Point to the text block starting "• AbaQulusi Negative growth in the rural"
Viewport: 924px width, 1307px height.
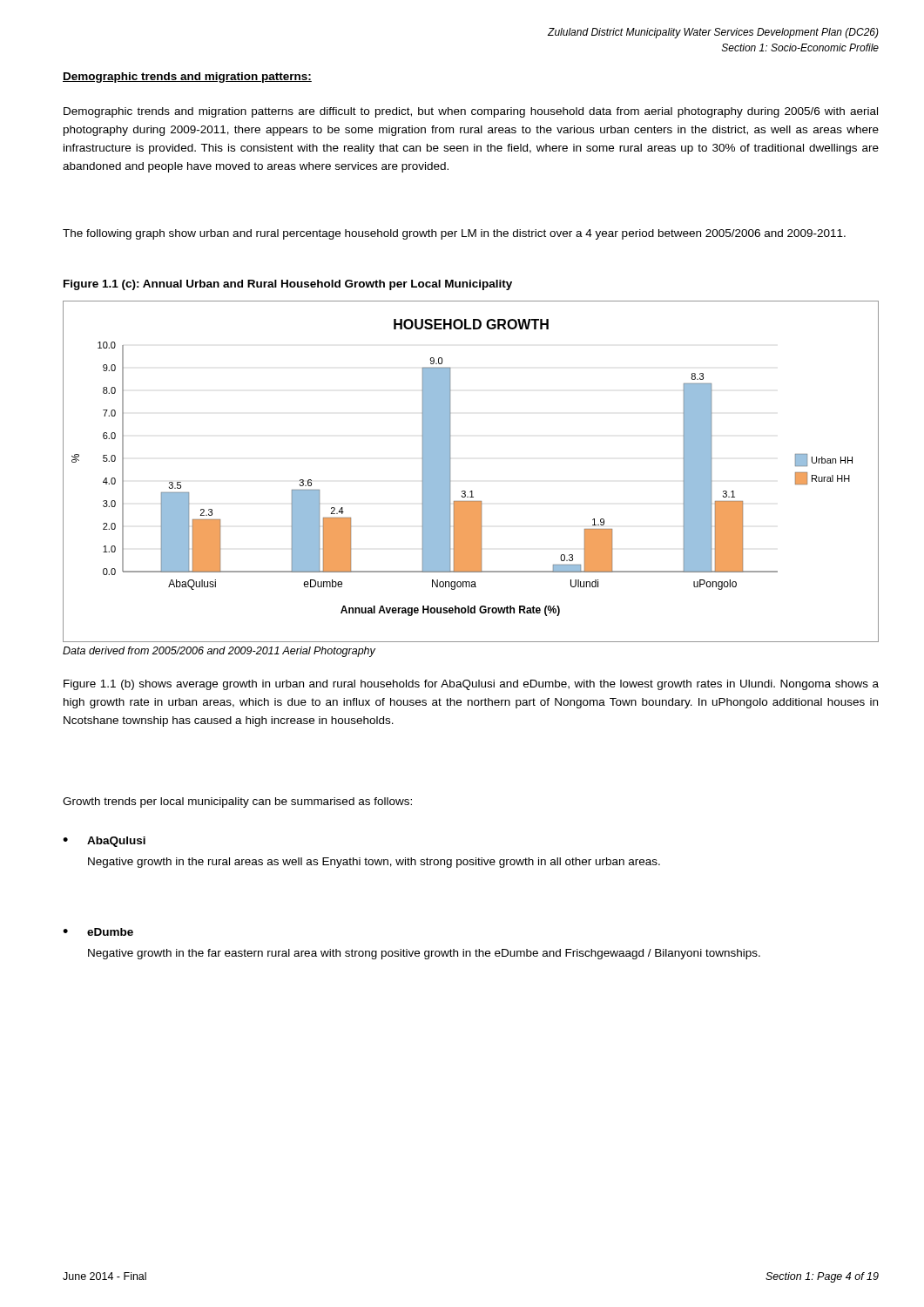point(471,852)
